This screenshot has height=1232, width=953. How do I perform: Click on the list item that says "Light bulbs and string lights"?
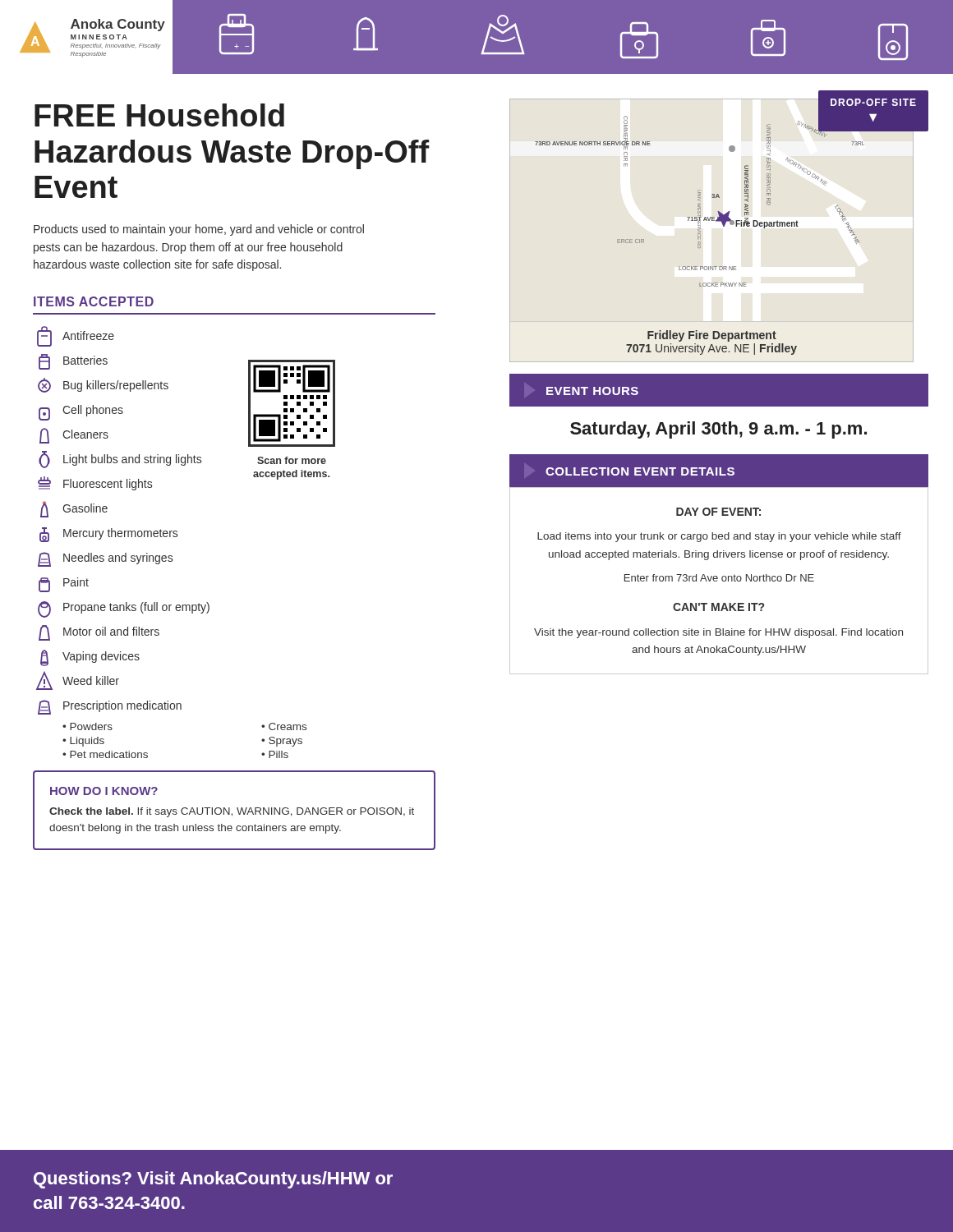coord(117,460)
